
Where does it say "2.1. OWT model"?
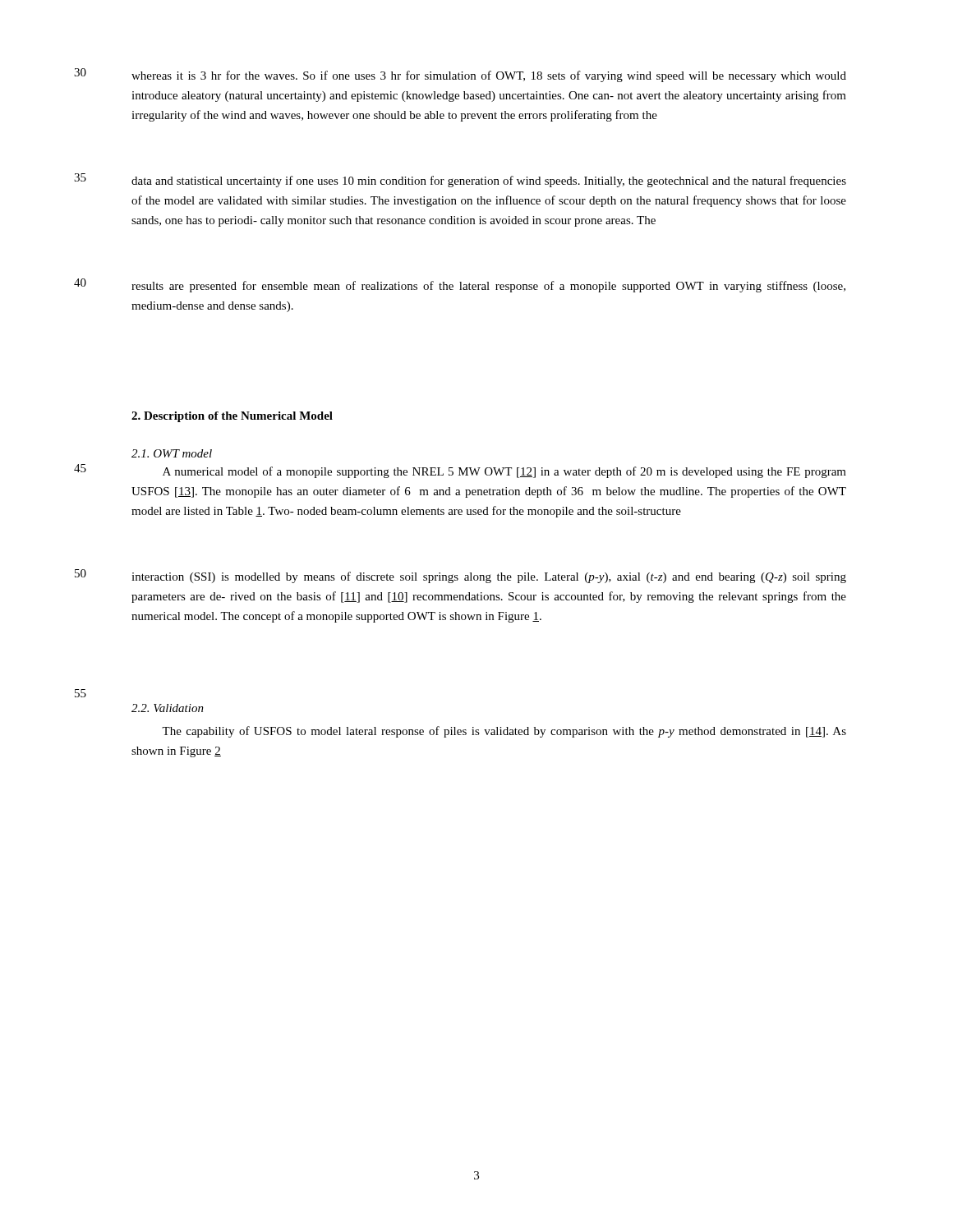point(172,453)
